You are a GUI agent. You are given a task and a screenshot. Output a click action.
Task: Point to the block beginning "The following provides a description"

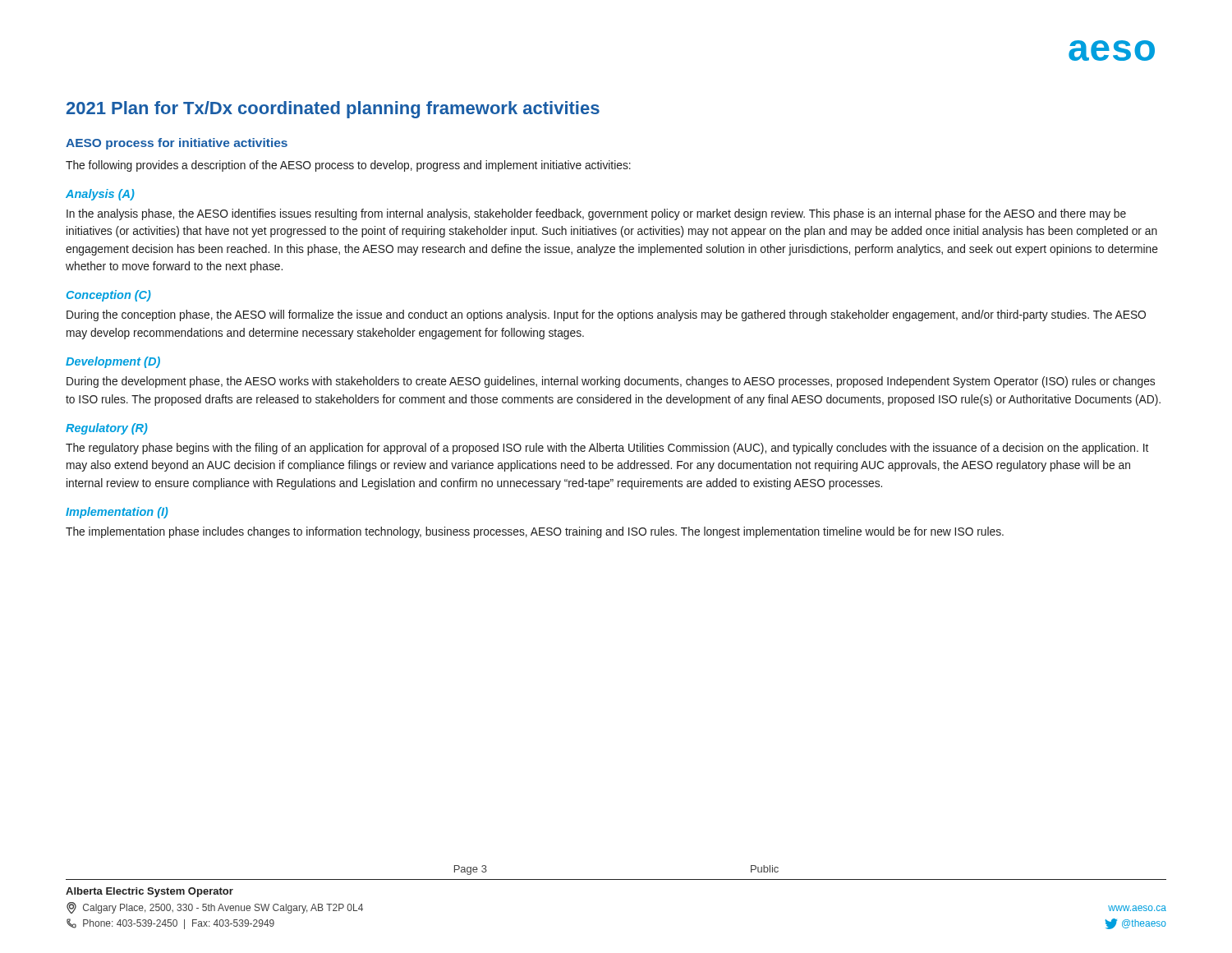point(348,165)
